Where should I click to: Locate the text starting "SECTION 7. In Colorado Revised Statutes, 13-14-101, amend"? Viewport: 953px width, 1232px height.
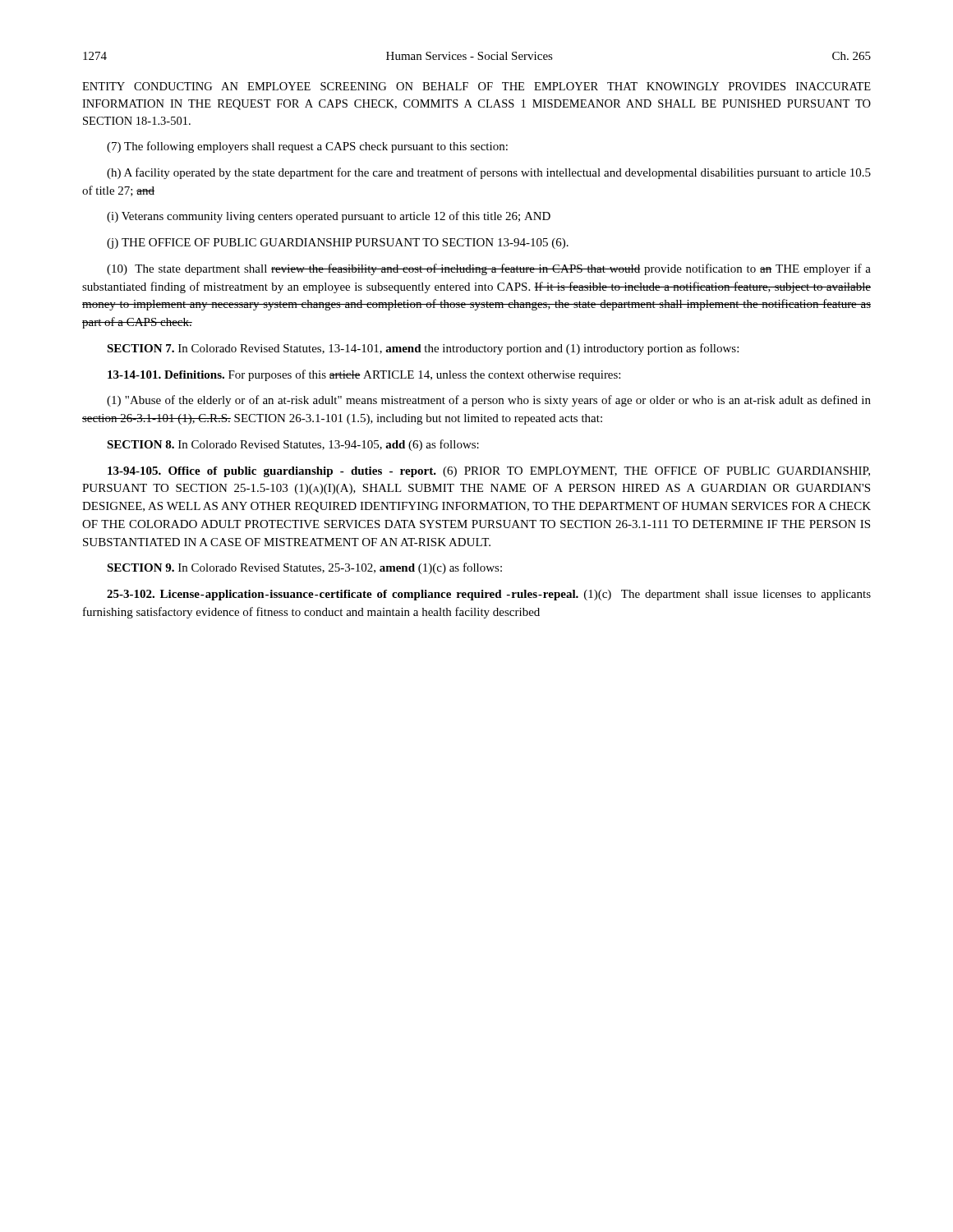coord(476,349)
